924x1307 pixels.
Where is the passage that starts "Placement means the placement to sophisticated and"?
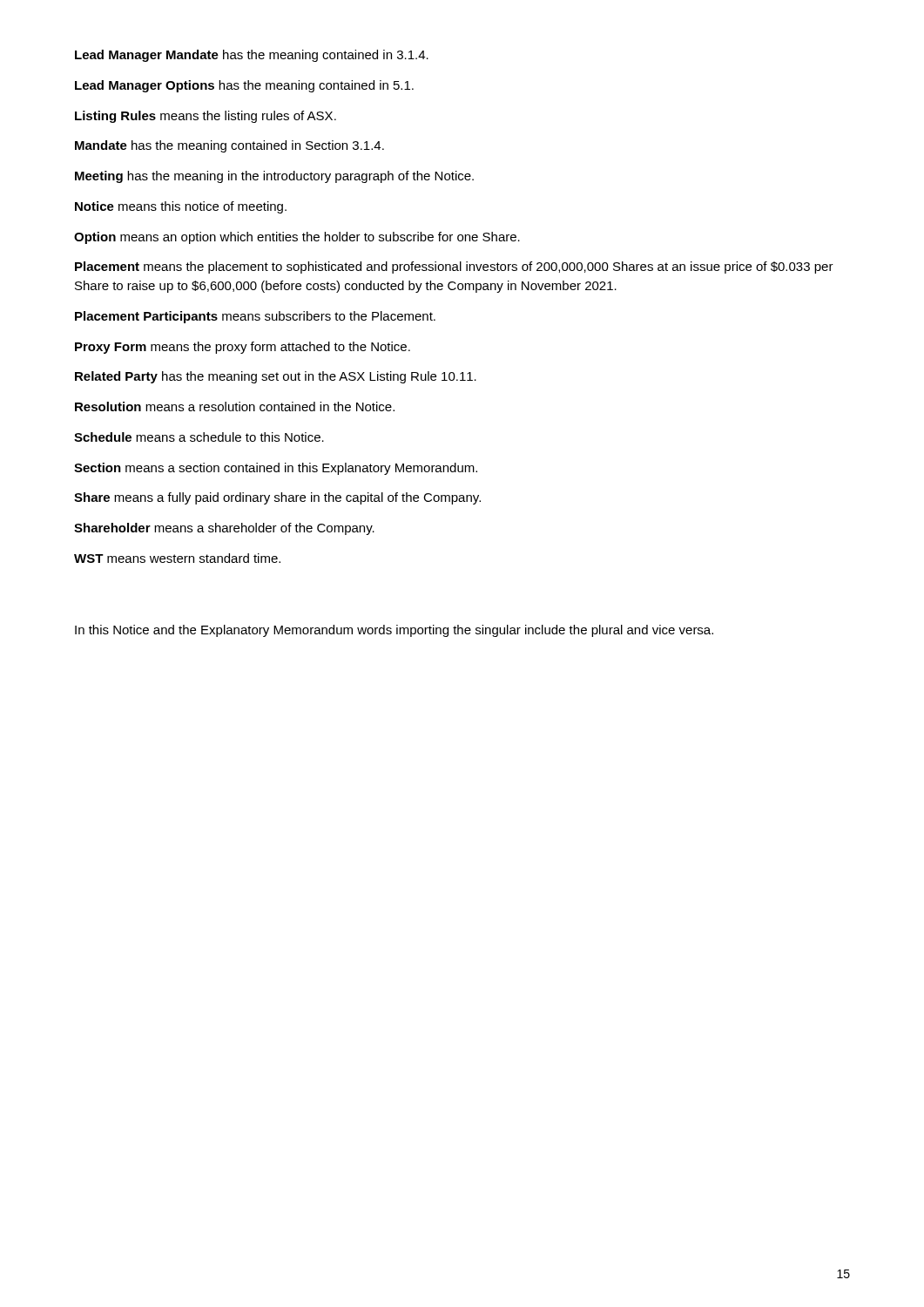[x=462, y=276]
